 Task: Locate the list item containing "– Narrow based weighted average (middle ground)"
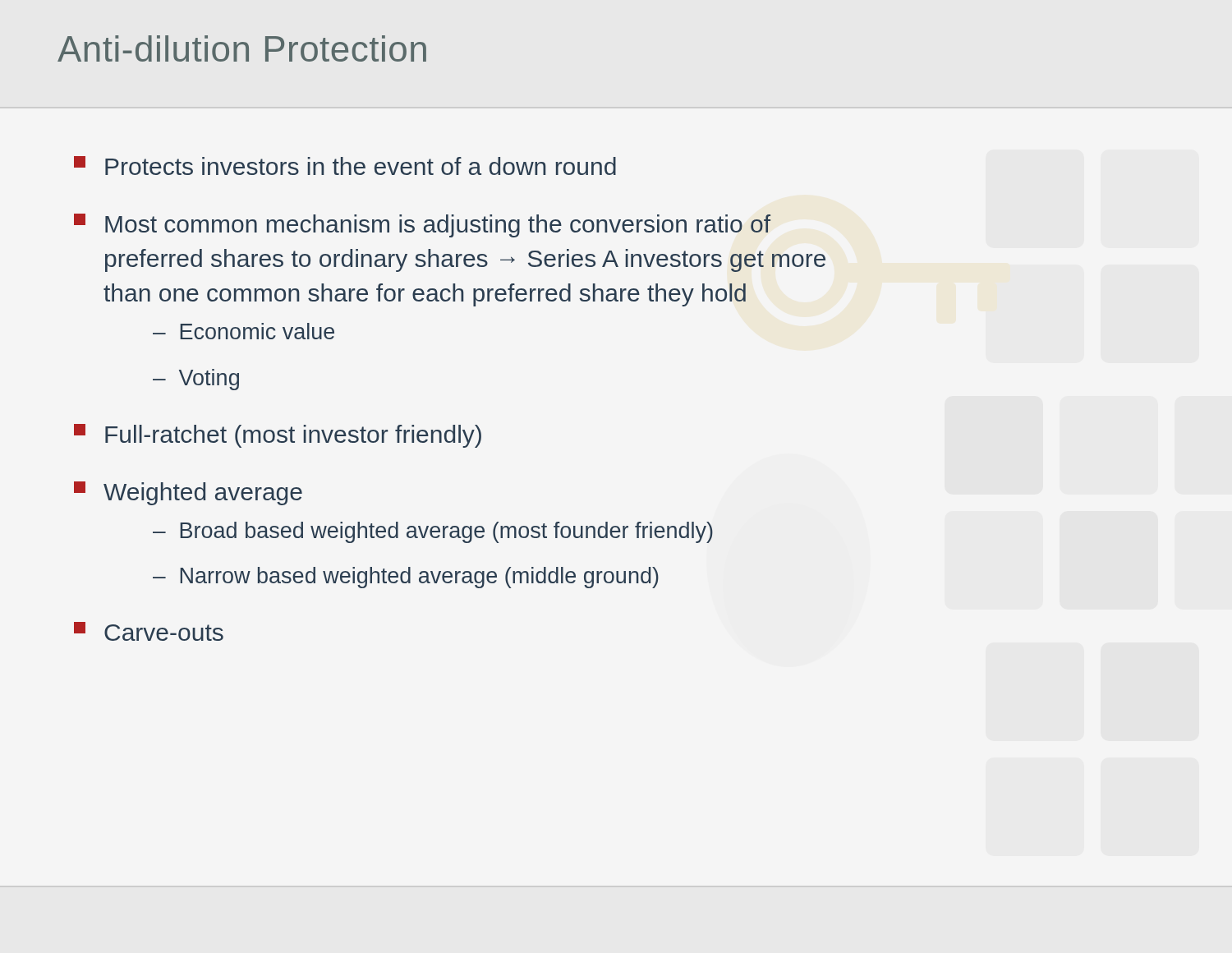tap(406, 577)
